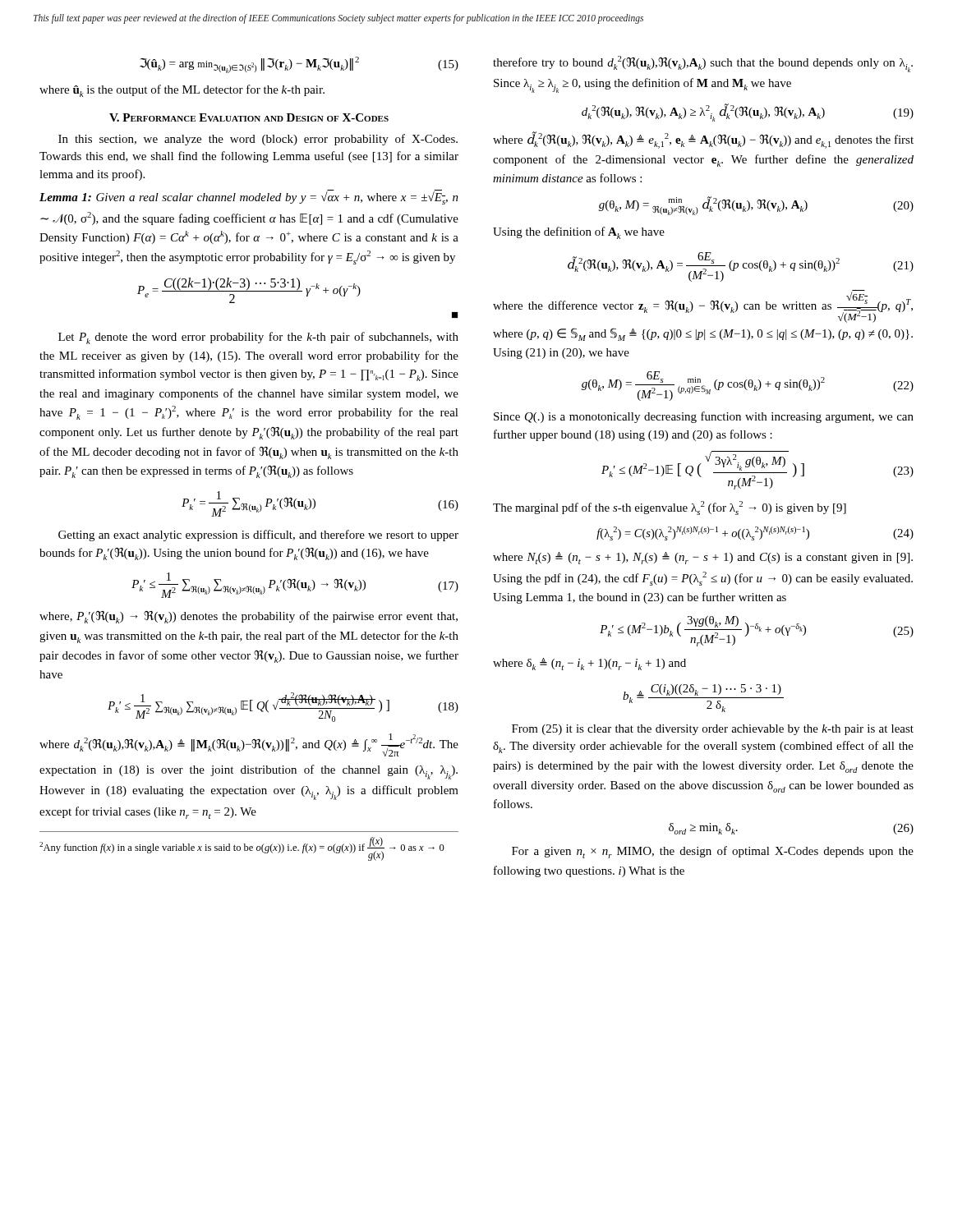The height and width of the screenshot is (1232, 953).
Task: Find the footnote that reads "2Any function f(x) in a single variable"
Action: pyautogui.click(x=242, y=848)
